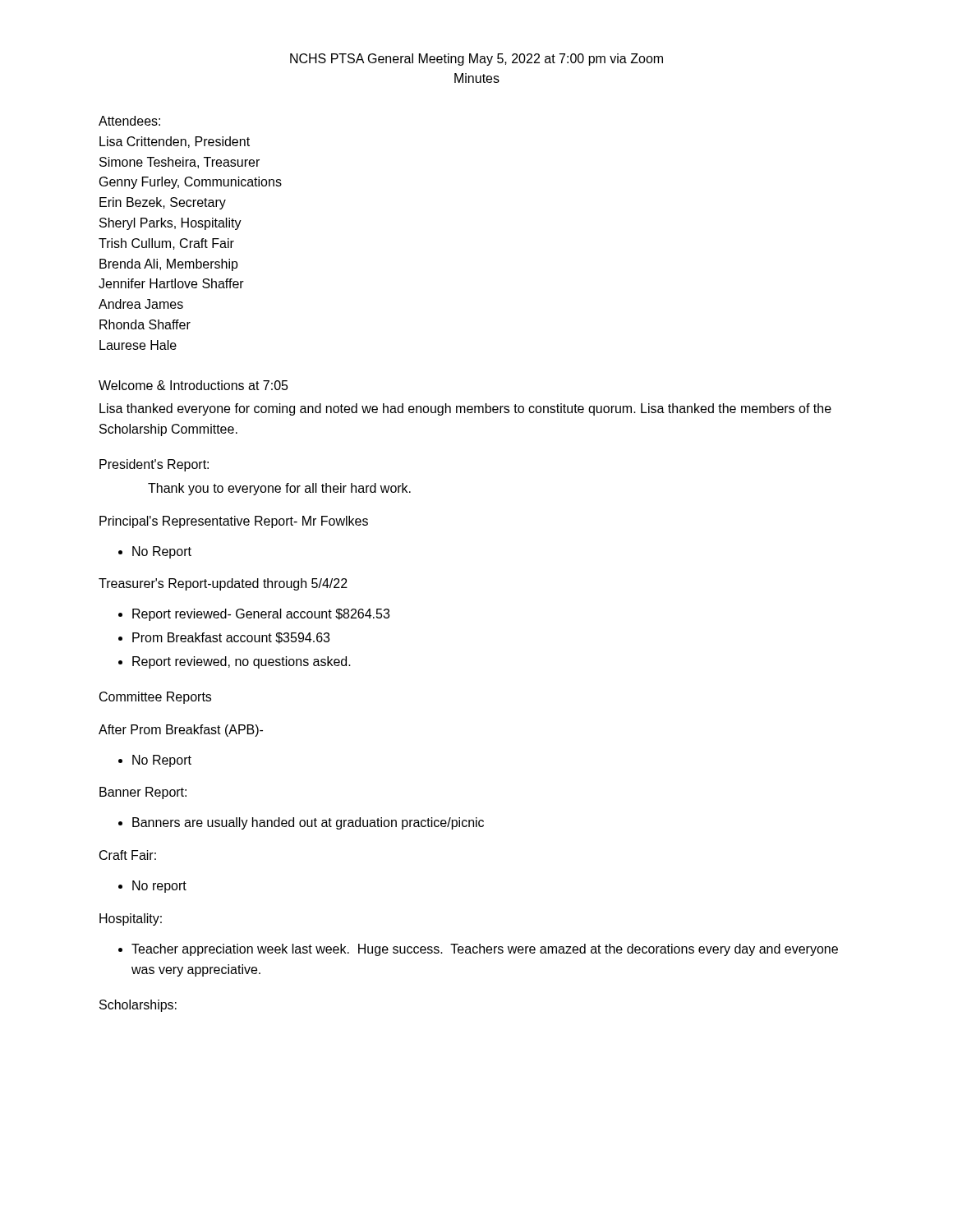Screen dimensions: 1232x953
Task: Find the text block with the text "Thank you to everyone for all their hard"
Action: click(x=279, y=489)
